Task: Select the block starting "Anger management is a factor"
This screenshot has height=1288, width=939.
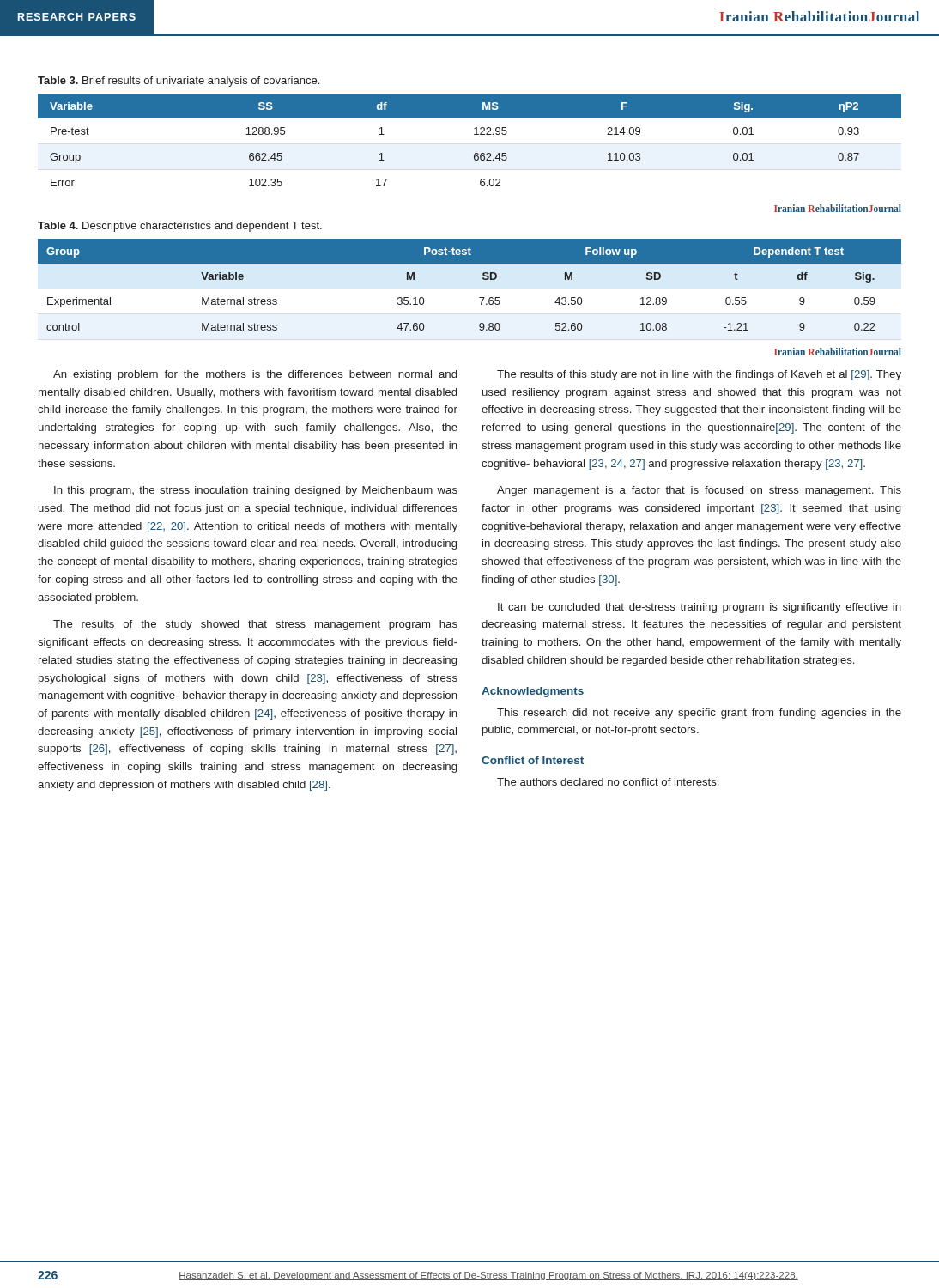Action: [691, 535]
